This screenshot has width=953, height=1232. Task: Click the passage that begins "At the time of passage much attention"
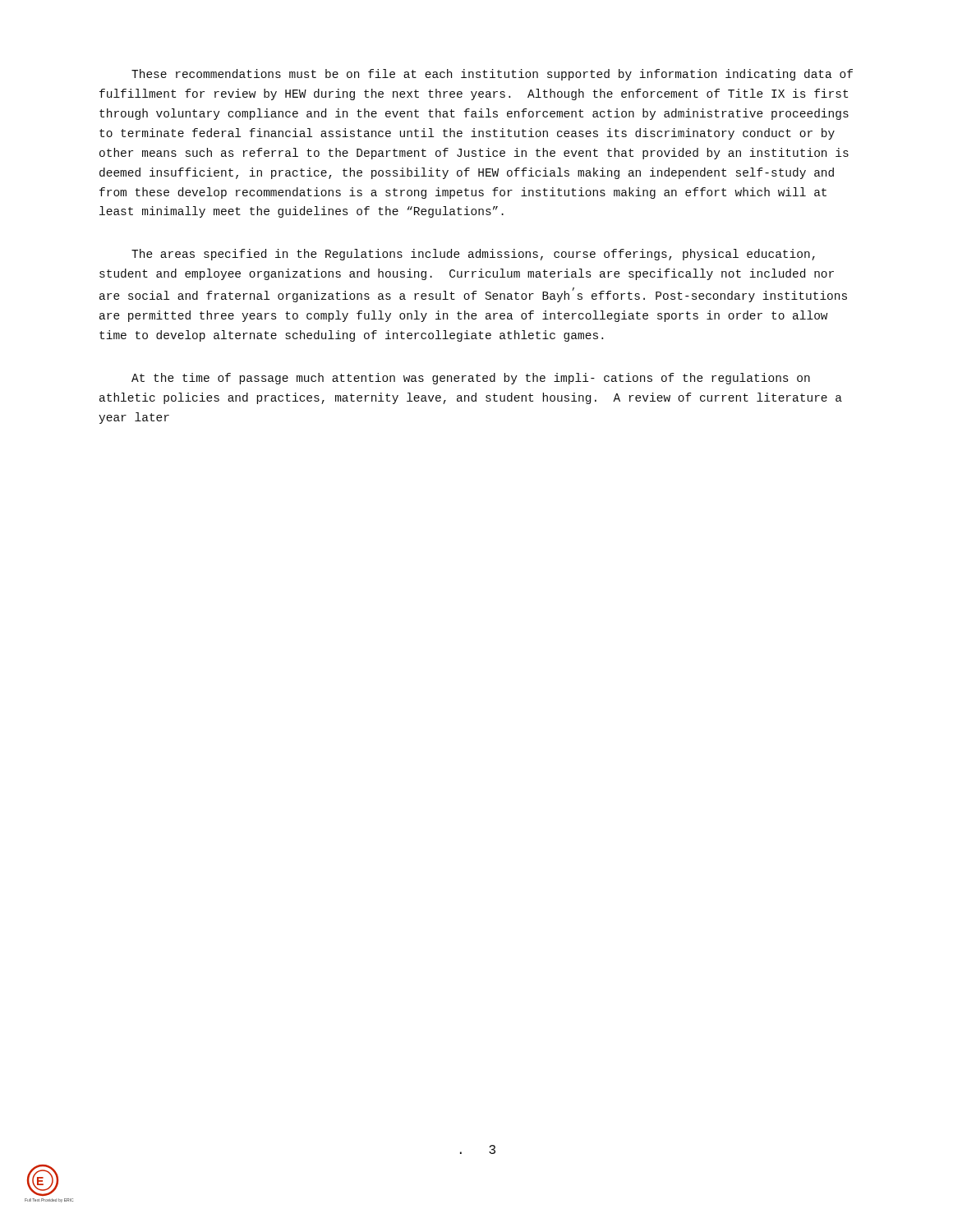pyautogui.click(x=470, y=398)
